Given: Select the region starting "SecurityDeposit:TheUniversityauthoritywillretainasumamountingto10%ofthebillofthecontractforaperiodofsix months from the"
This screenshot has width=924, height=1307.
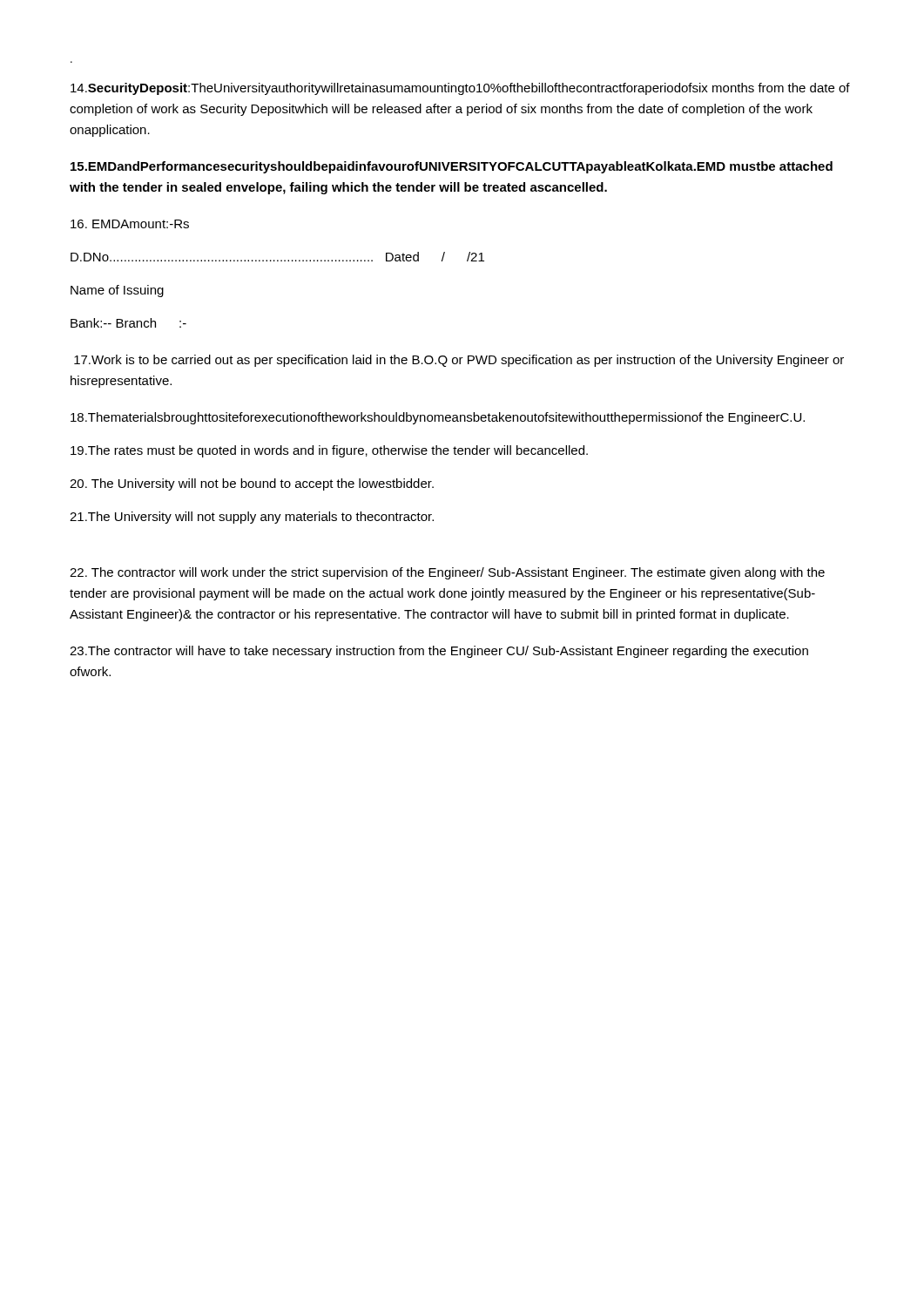Looking at the screenshot, I should (x=460, y=108).
